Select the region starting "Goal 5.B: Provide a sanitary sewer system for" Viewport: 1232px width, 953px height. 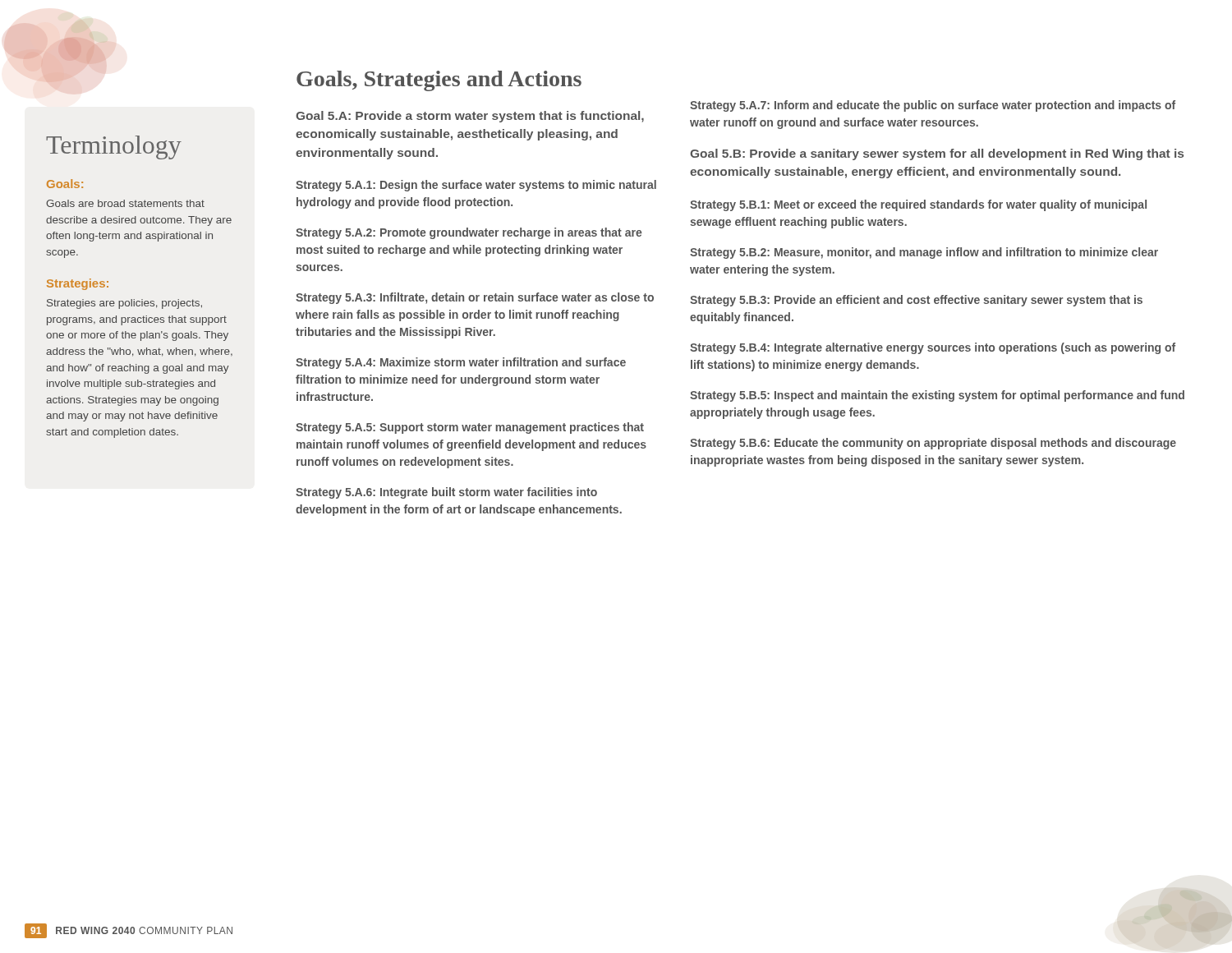937,162
